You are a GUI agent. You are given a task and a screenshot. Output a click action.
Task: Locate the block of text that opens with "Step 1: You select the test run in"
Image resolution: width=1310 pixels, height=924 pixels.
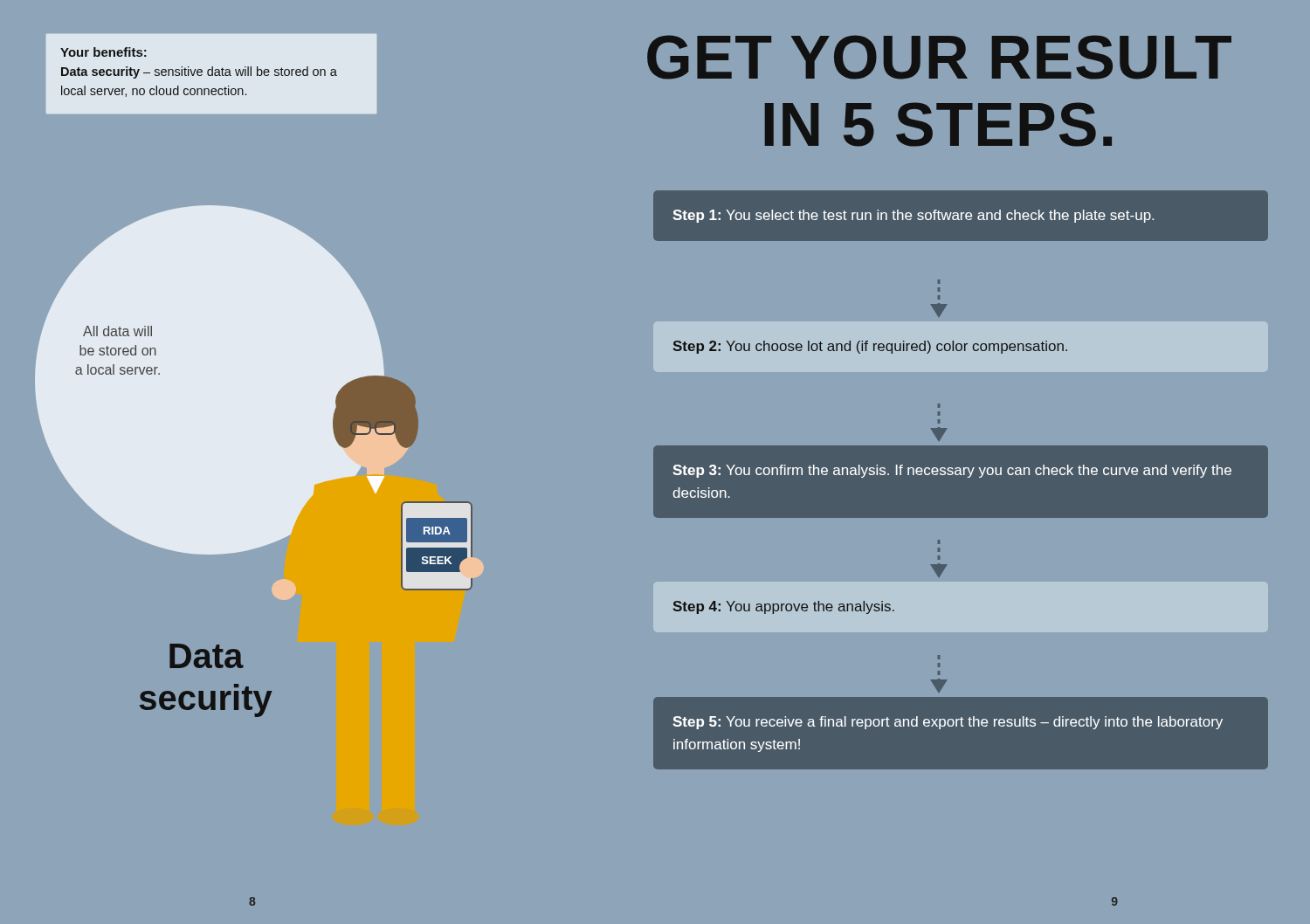914,215
